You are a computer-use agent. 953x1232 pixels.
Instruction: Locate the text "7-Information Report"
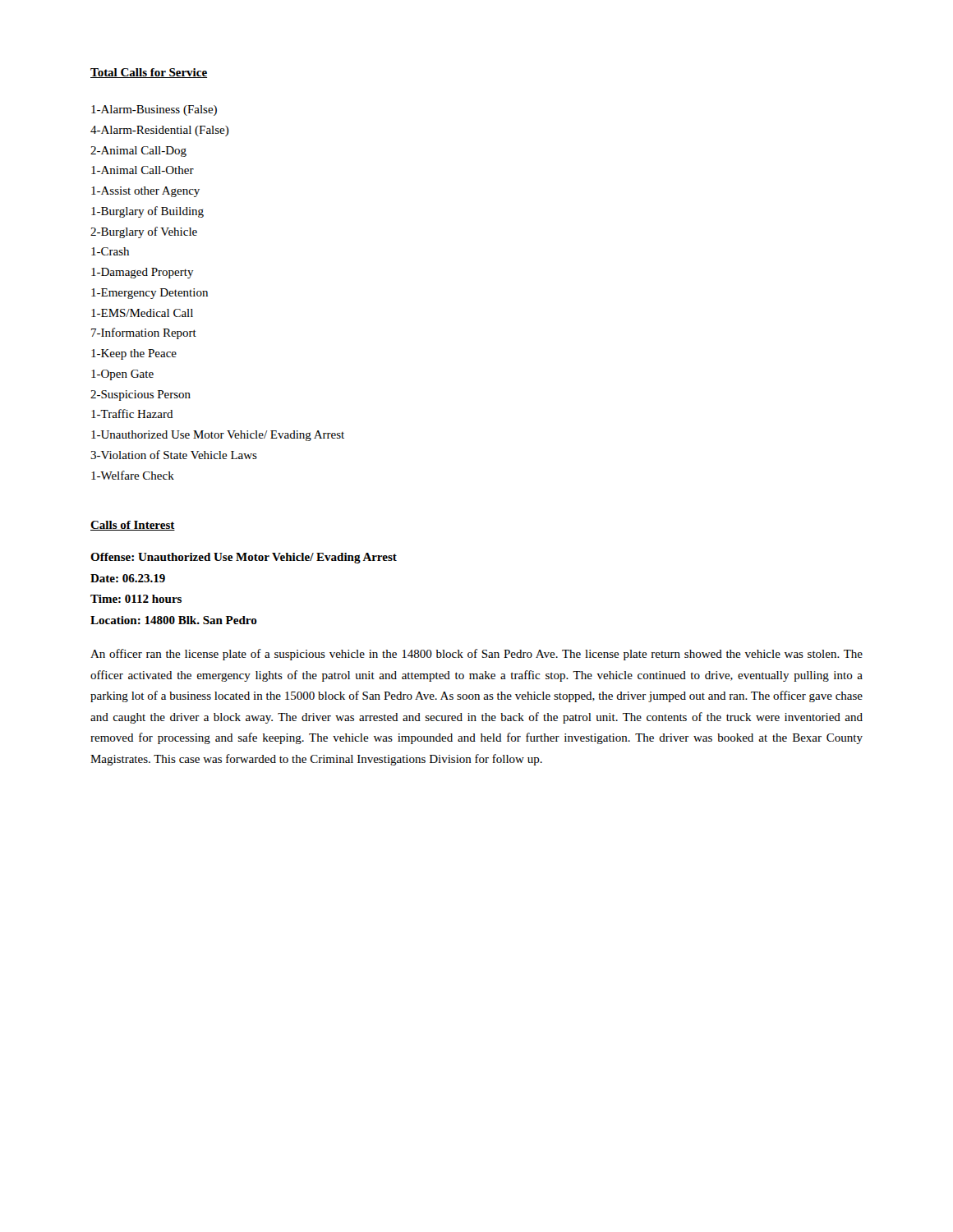[x=143, y=333]
